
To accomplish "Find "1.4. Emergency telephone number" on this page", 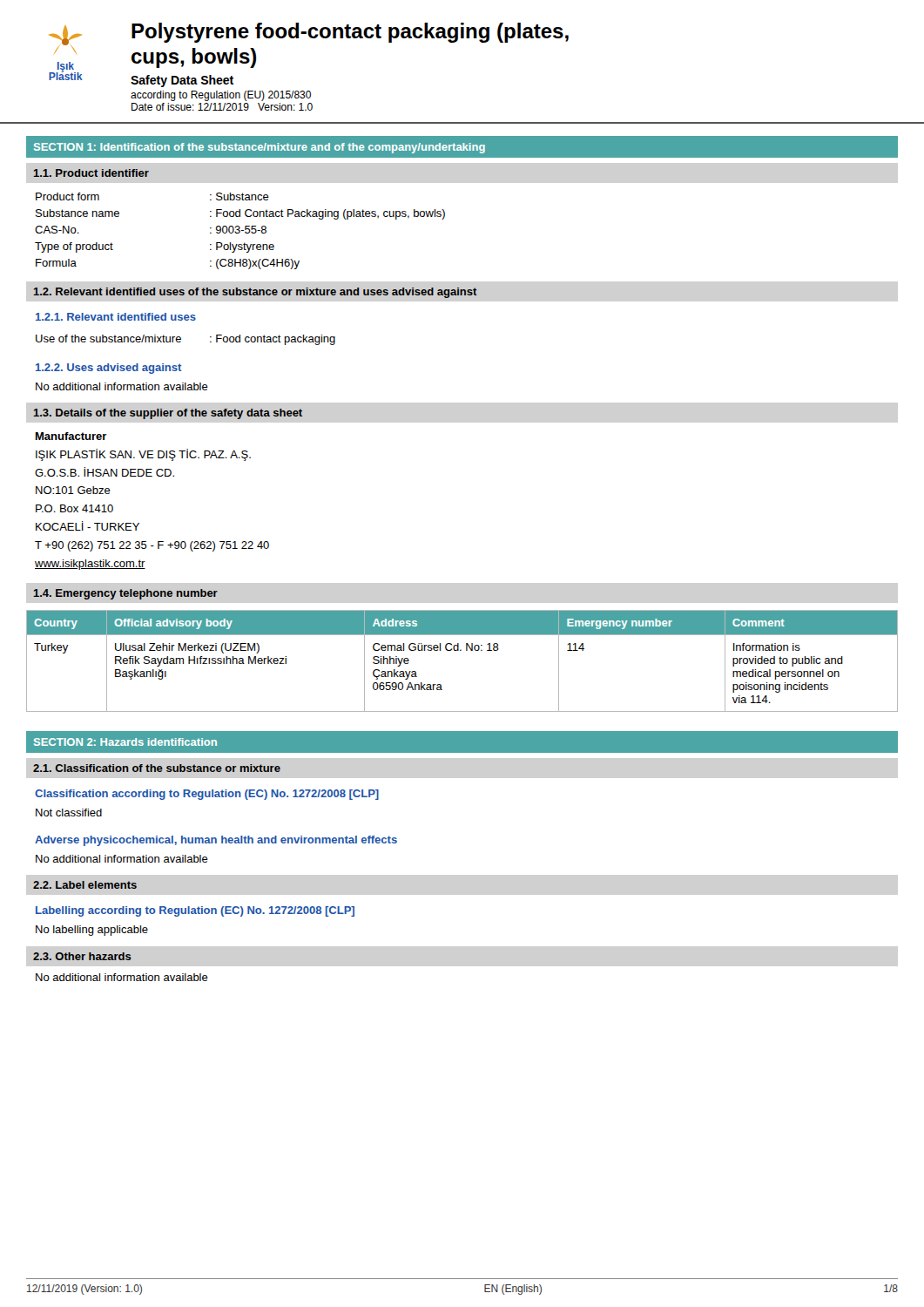I will [x=125, y=593].
